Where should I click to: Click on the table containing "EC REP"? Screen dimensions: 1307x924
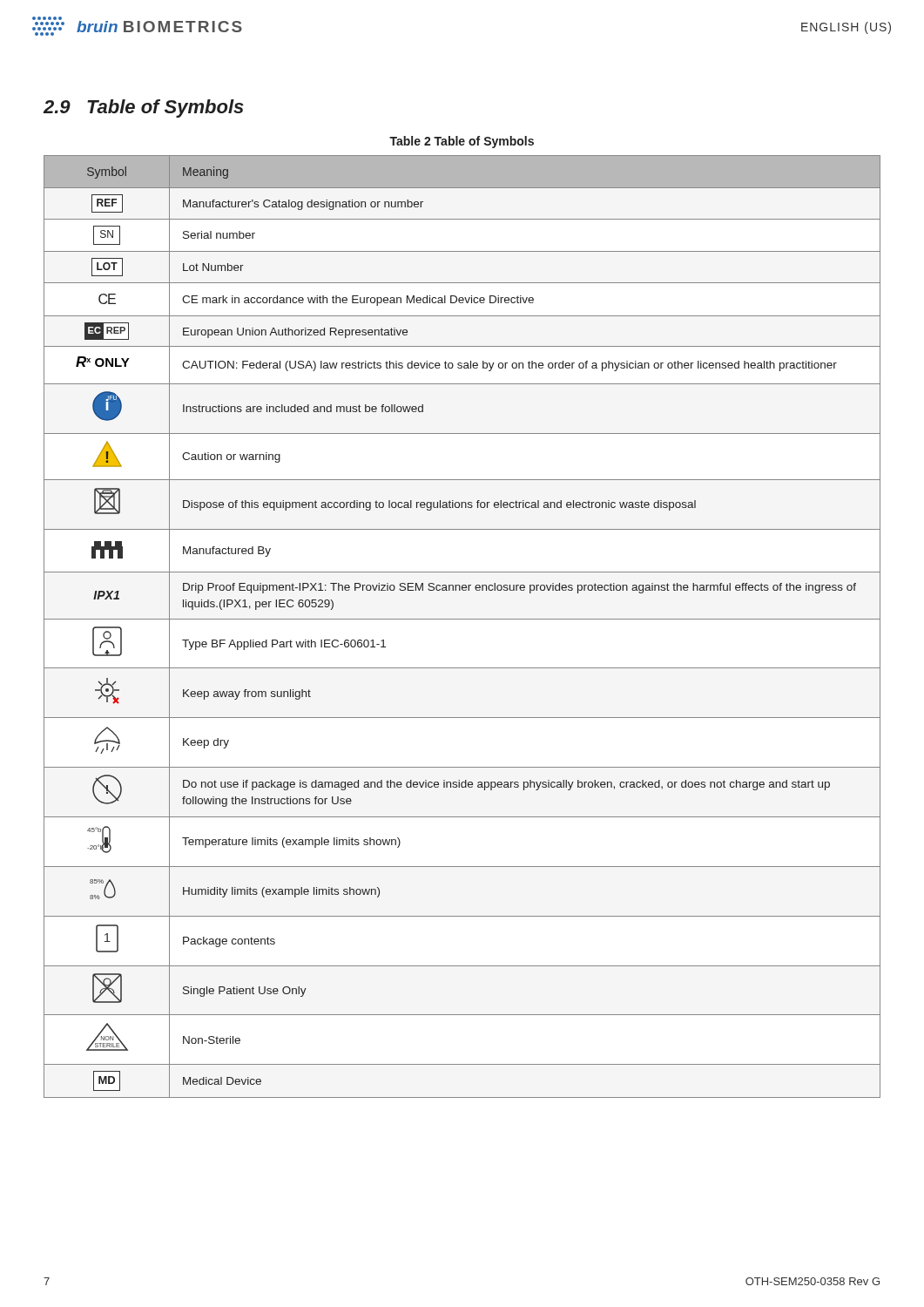(462, 627)
